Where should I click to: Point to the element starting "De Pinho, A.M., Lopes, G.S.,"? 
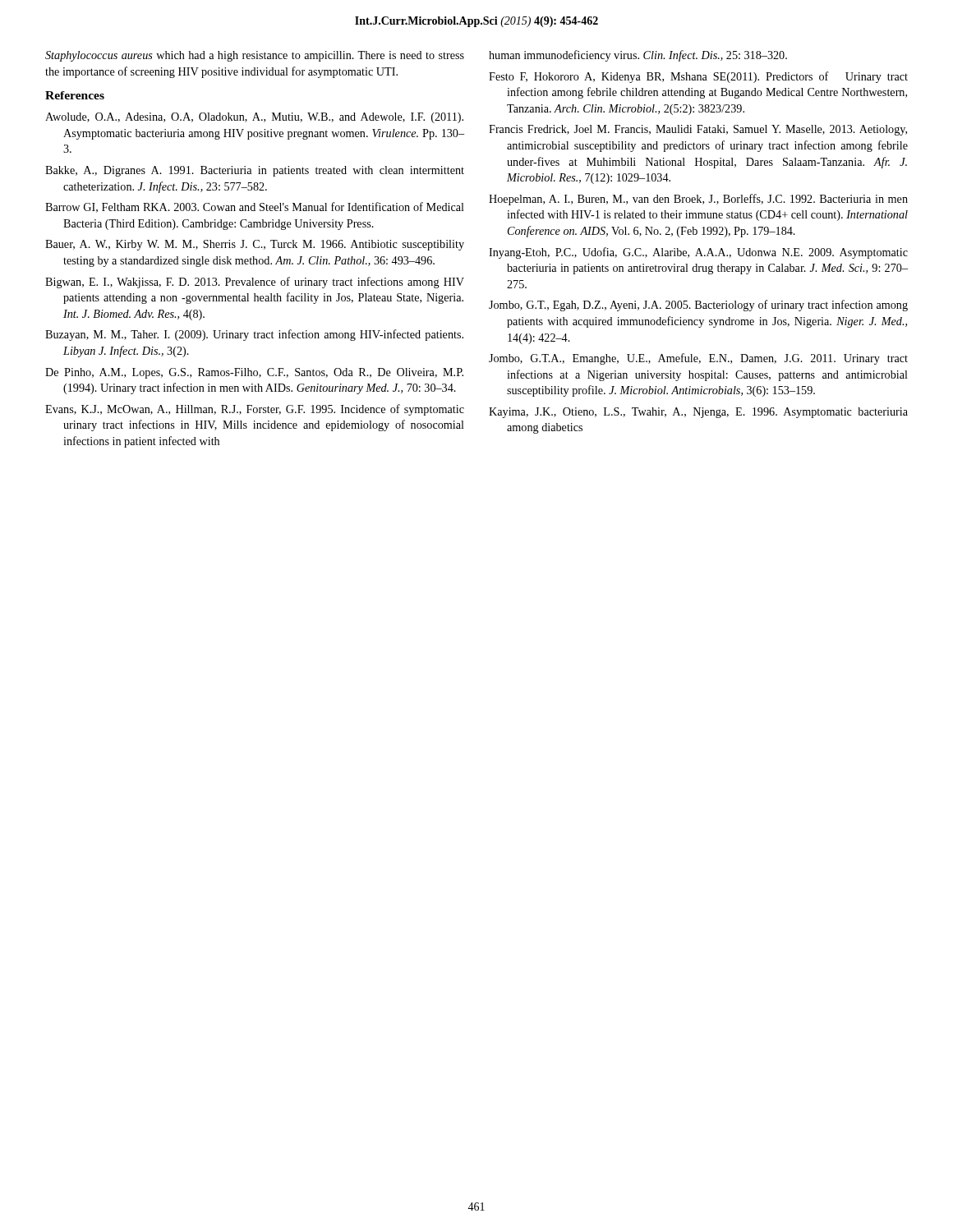[x=255, y=380]
